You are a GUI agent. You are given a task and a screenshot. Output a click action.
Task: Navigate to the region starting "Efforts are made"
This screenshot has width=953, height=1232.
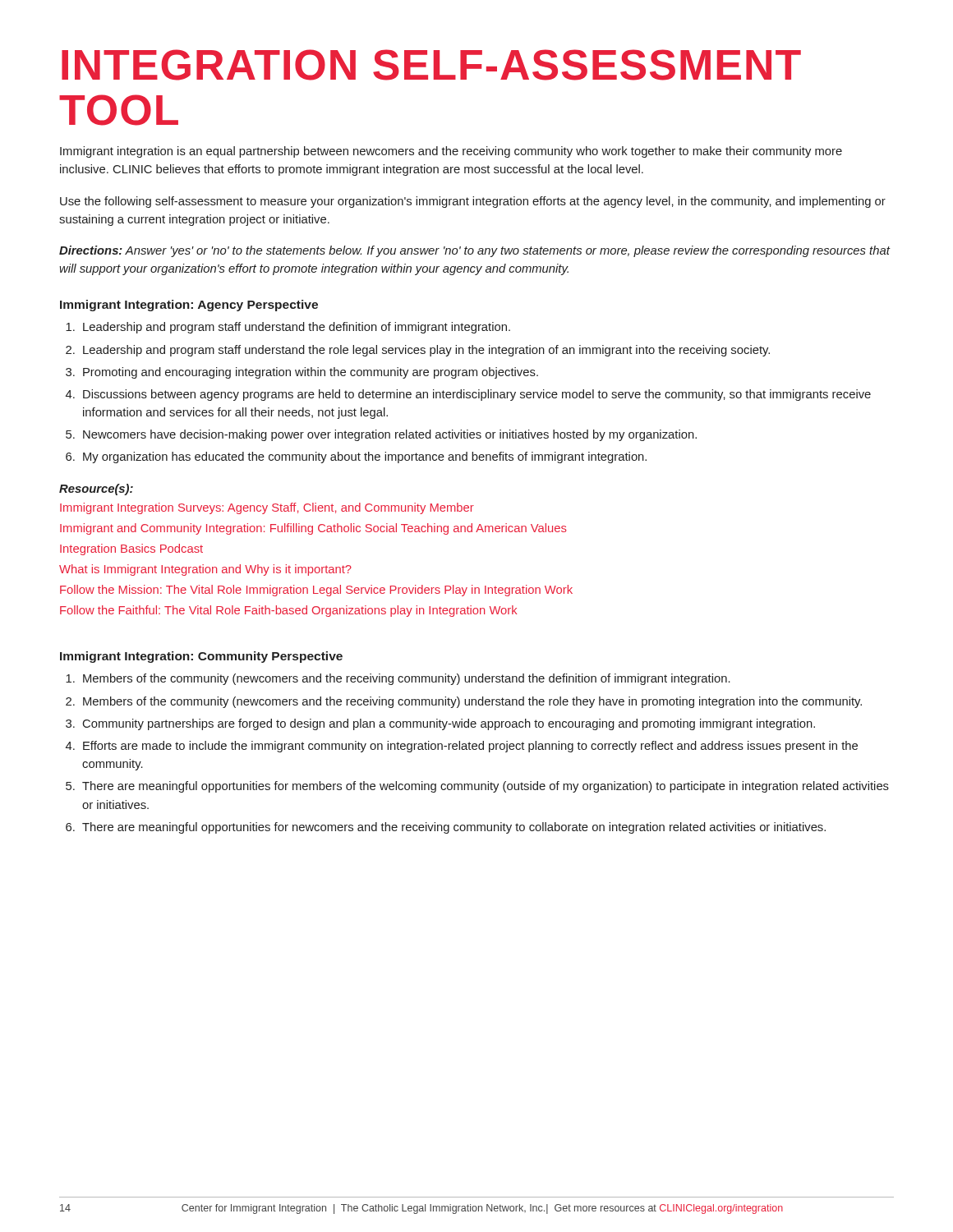pos(470,755)
